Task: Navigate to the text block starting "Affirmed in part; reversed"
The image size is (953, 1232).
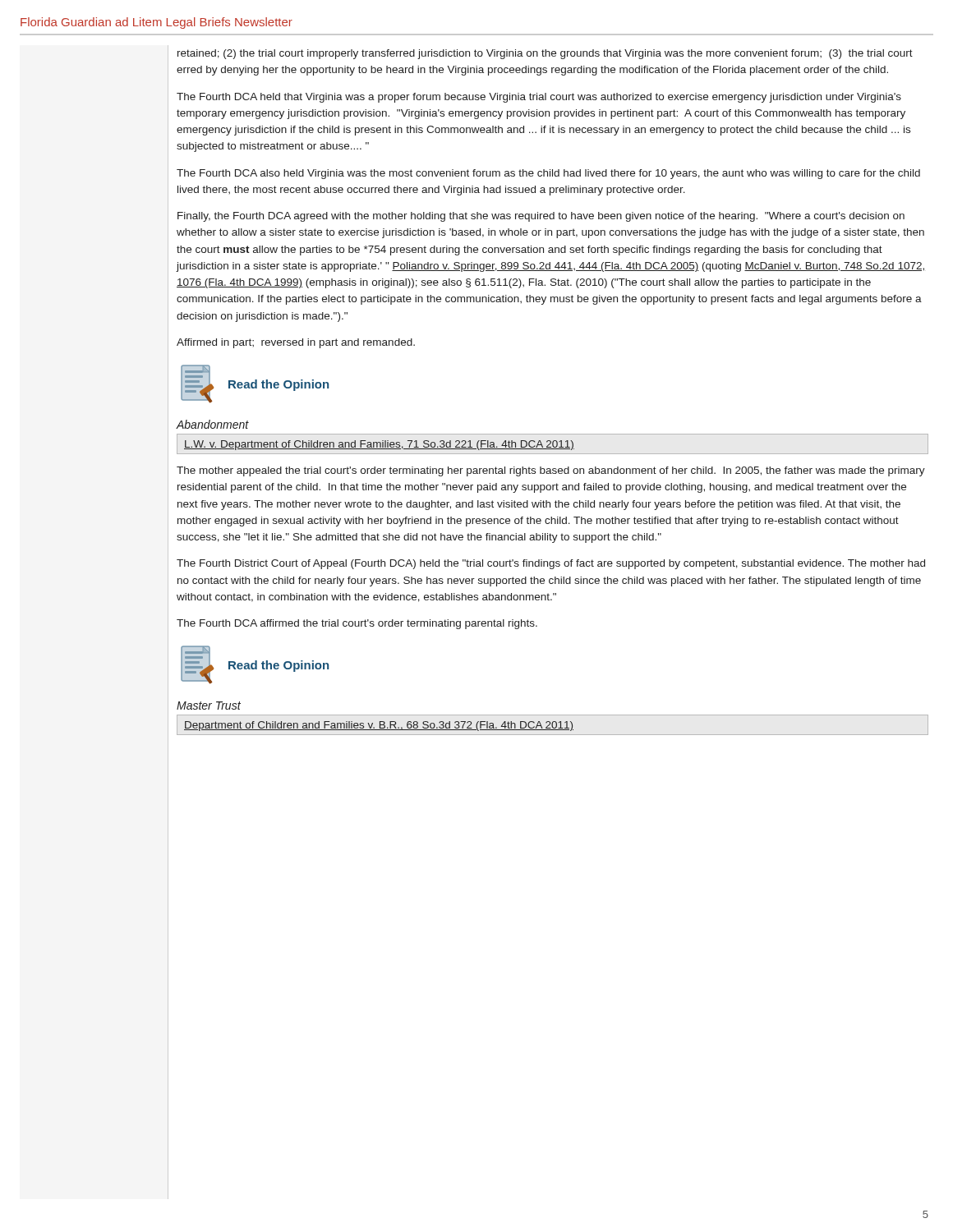Action: 296,342
